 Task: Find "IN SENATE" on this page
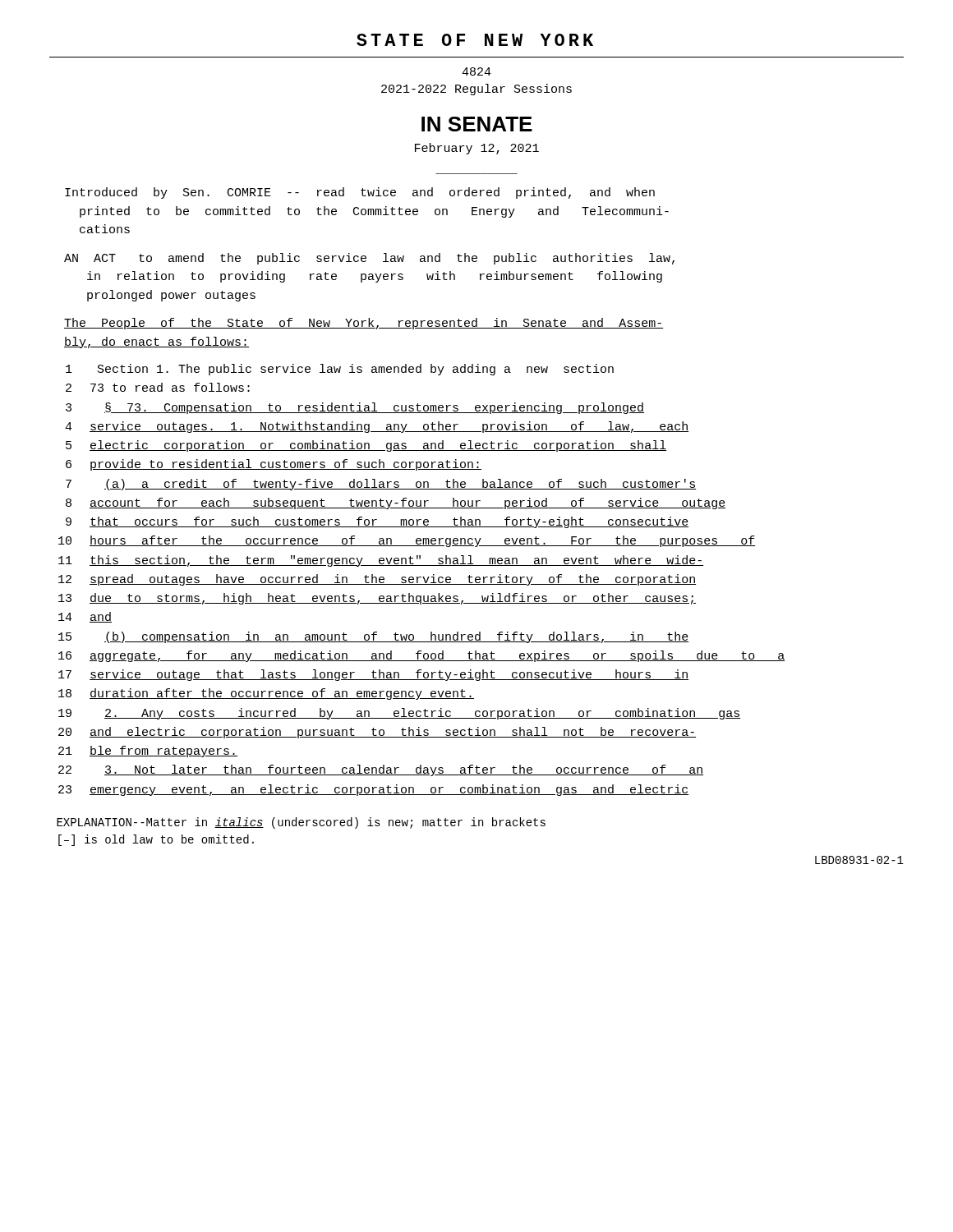pyautogui.click(x=476, y=124)
